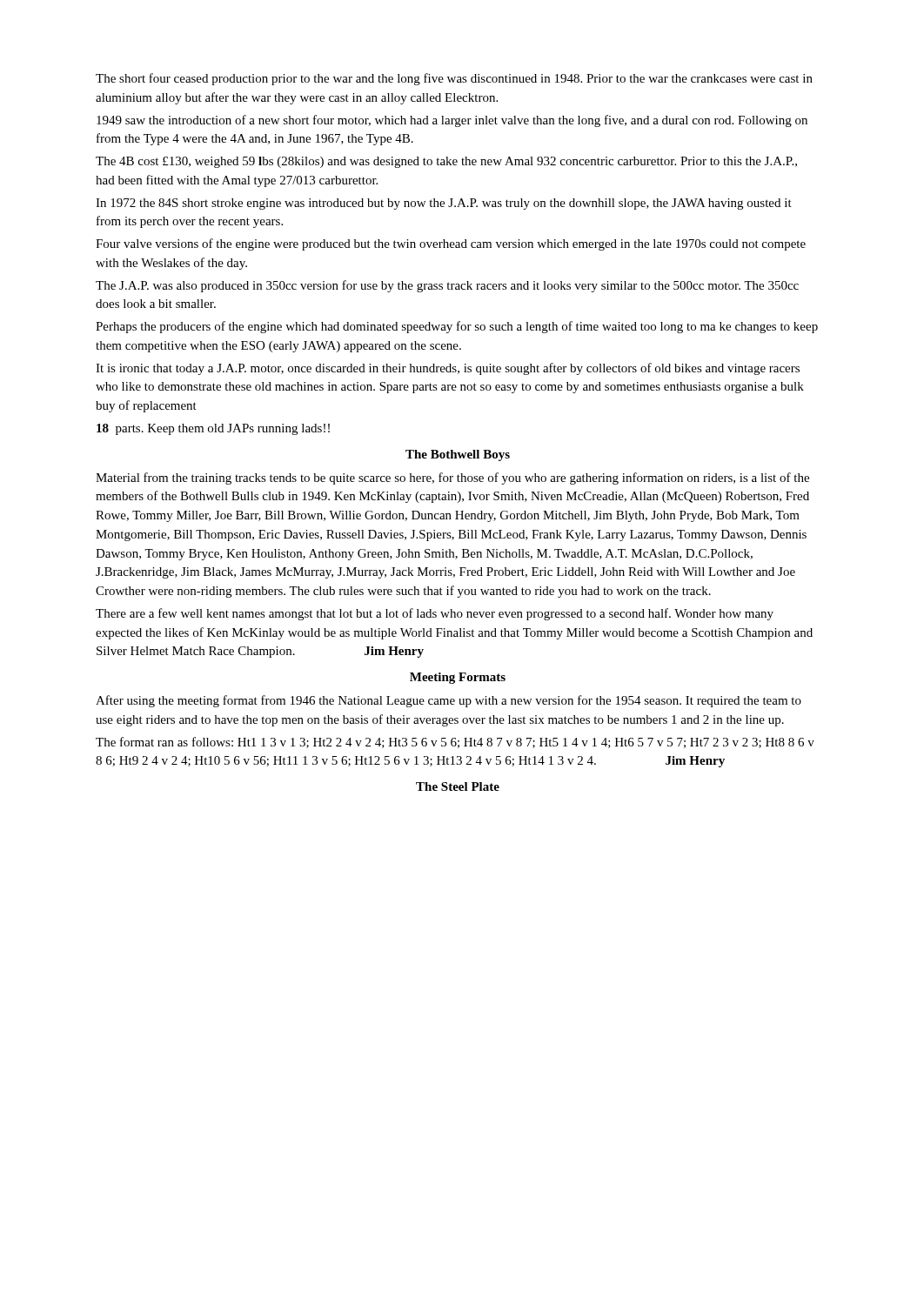
Task: Find the text block with the text "After using the meeting format from 1946 the"
Action: 458,731
